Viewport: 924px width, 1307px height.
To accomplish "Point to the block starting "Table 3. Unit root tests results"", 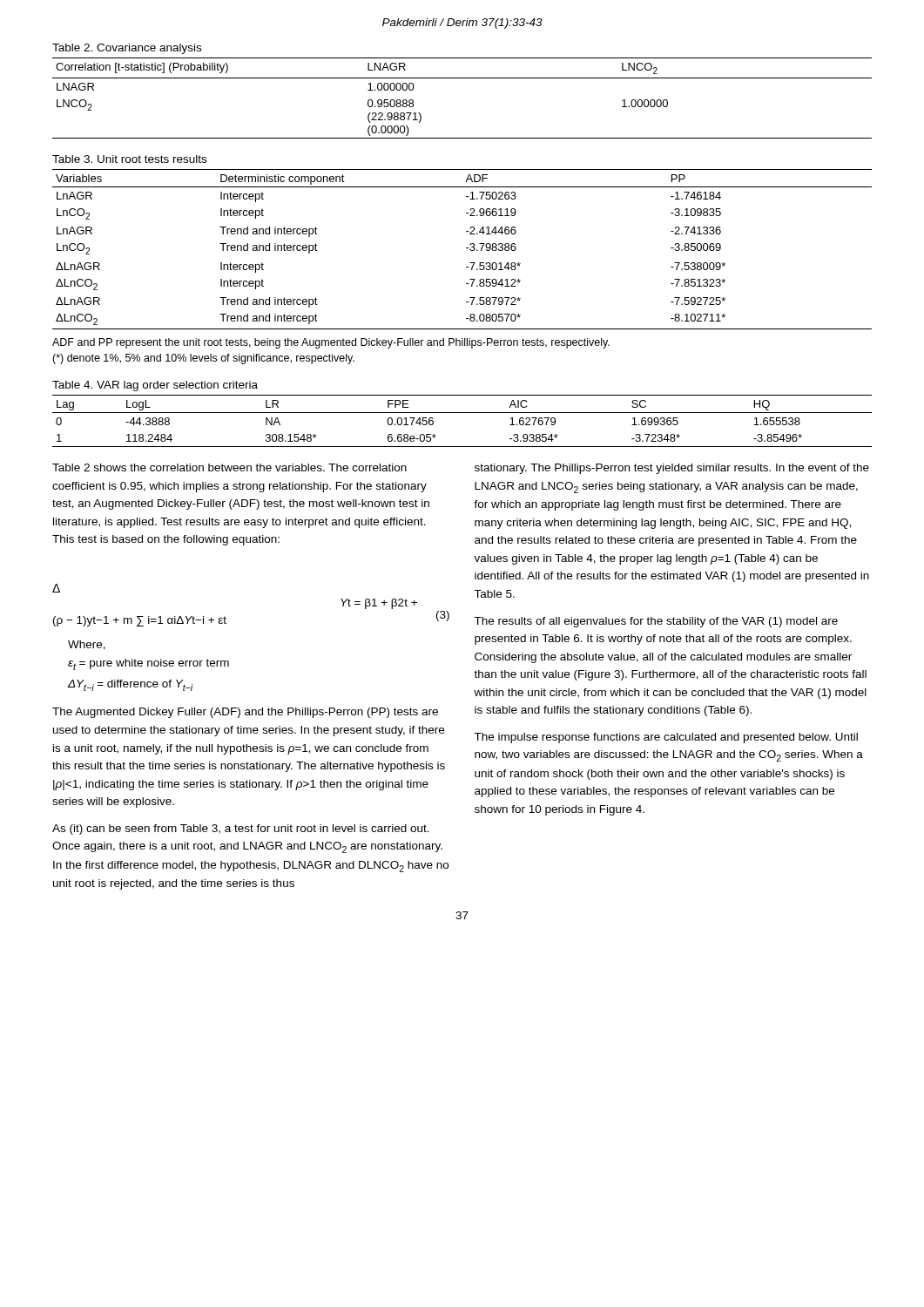I will [130, 159].
